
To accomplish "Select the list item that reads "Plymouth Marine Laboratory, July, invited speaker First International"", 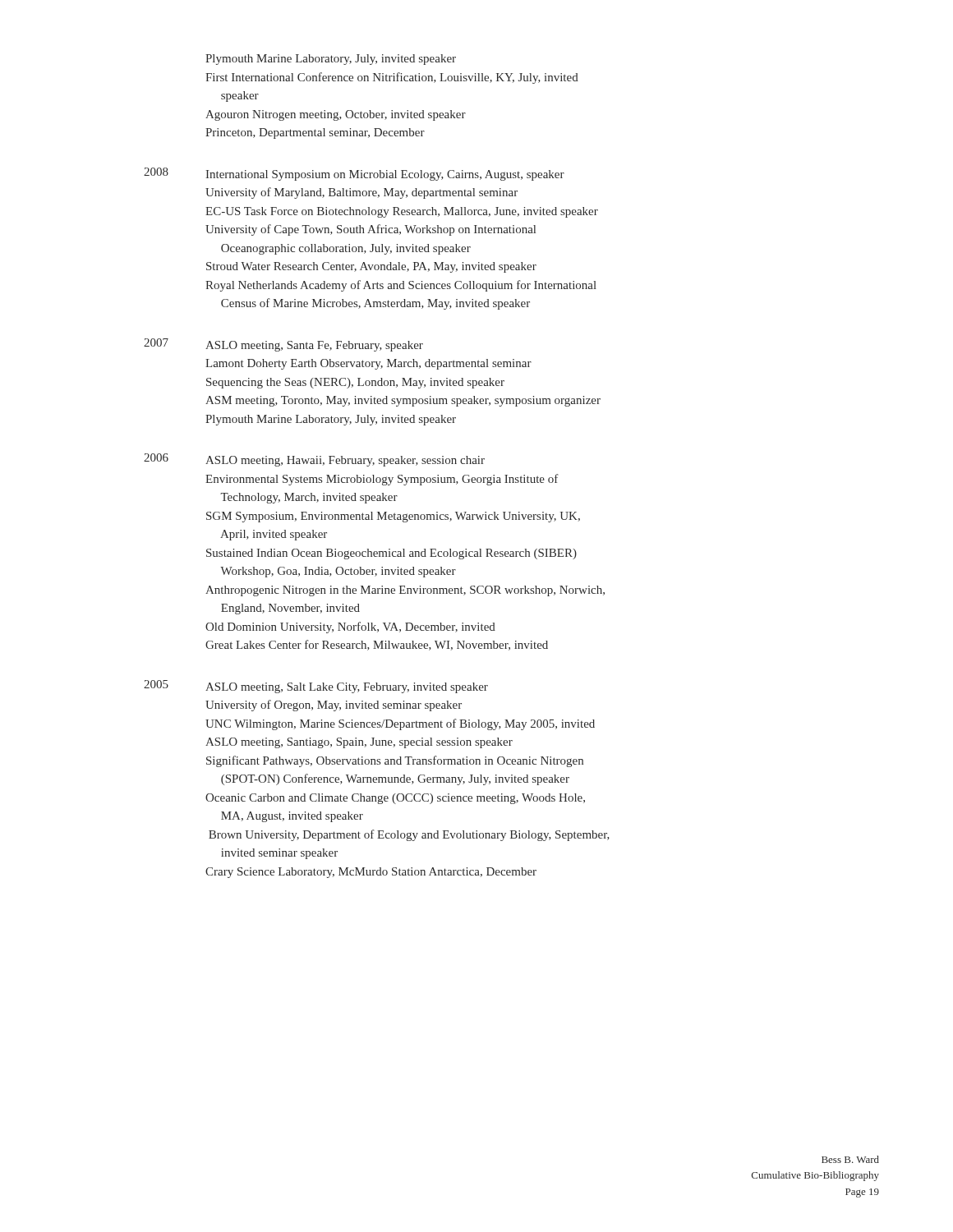I will pyautogui.click(x=331, y=60).
